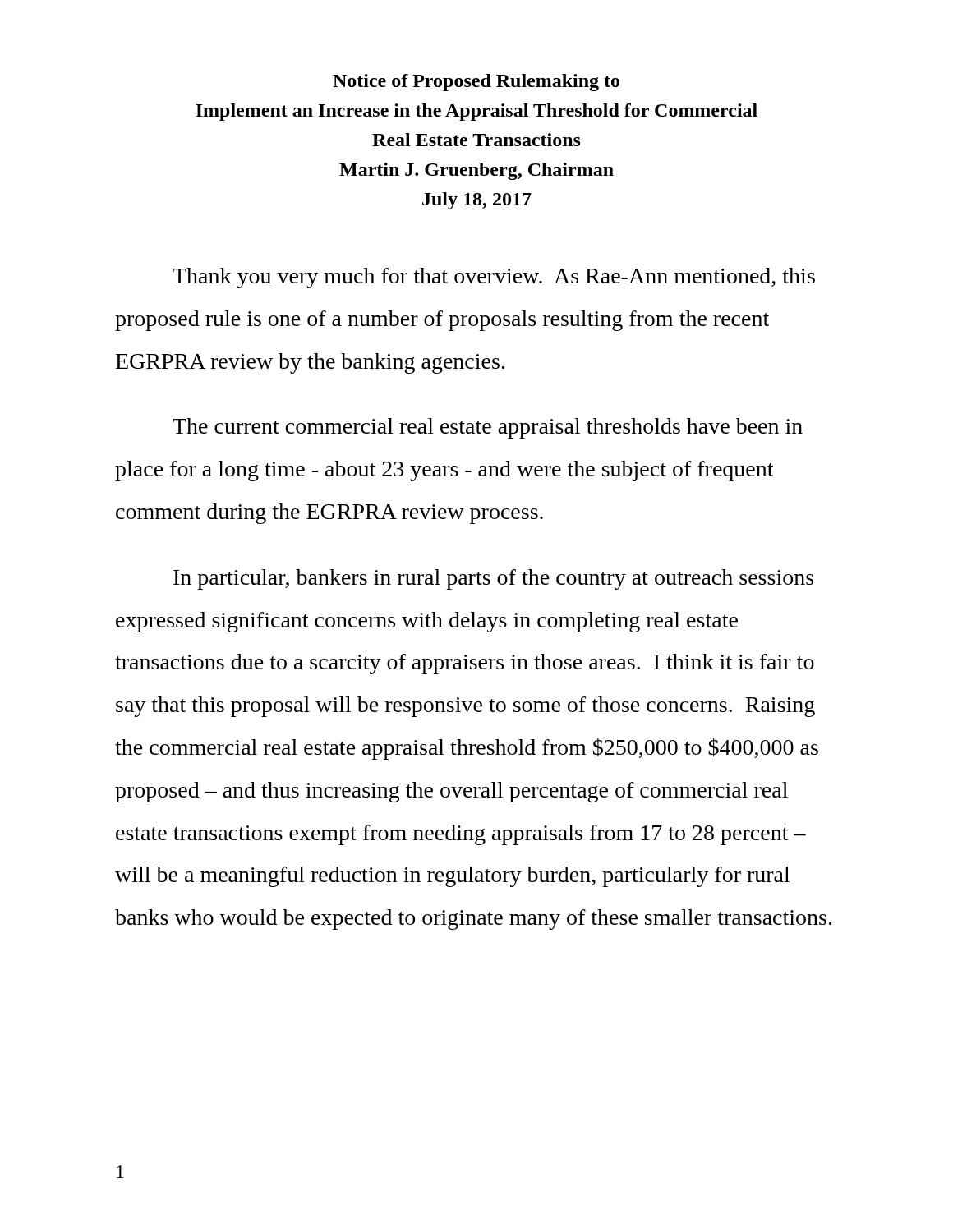Select the text block that says "In particular, bankers in rural parts"
953x1232 pixels.
pyautogui.click(x=476, y=747)
